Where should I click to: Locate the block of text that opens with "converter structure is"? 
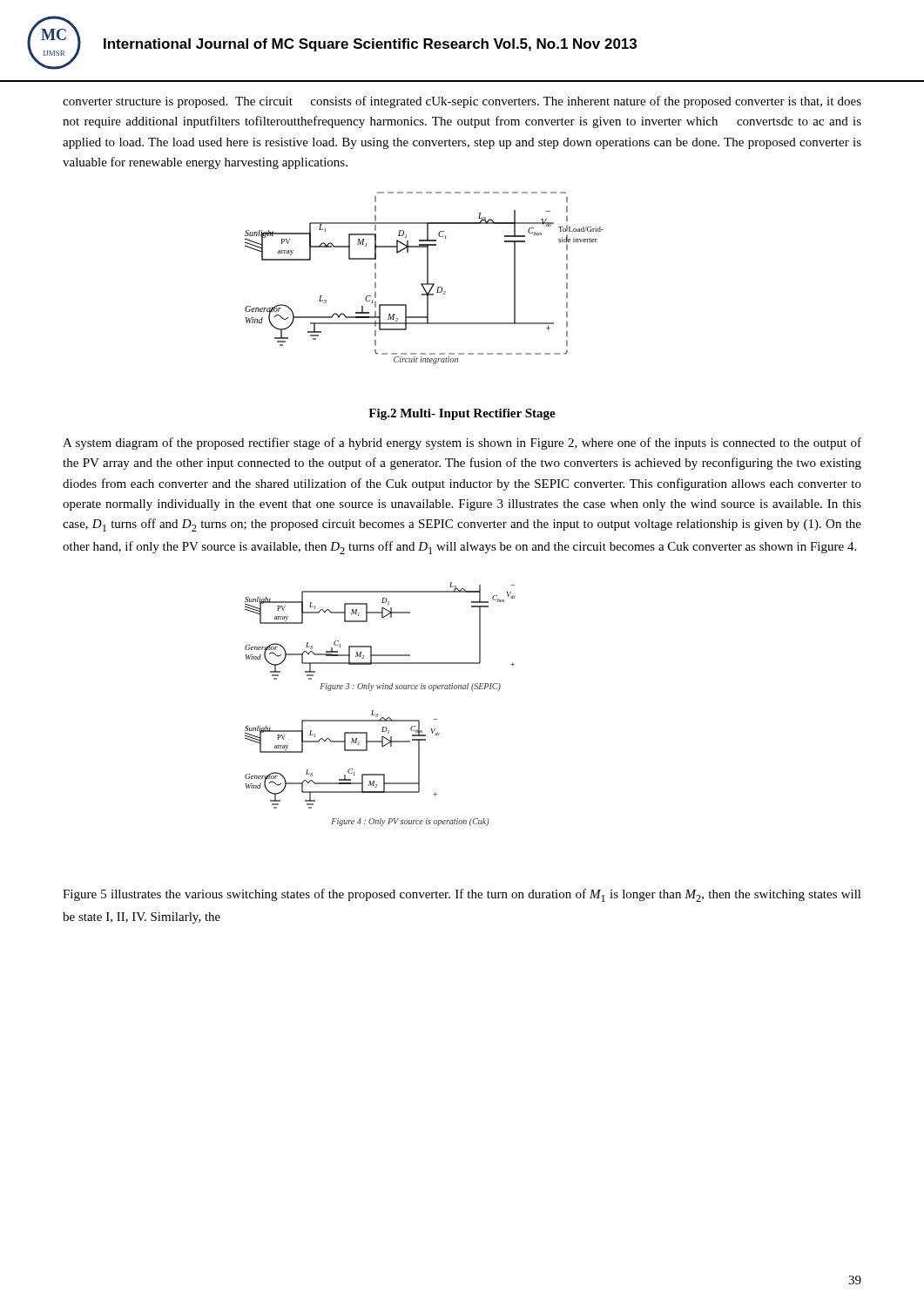click(x=462, y=131)
